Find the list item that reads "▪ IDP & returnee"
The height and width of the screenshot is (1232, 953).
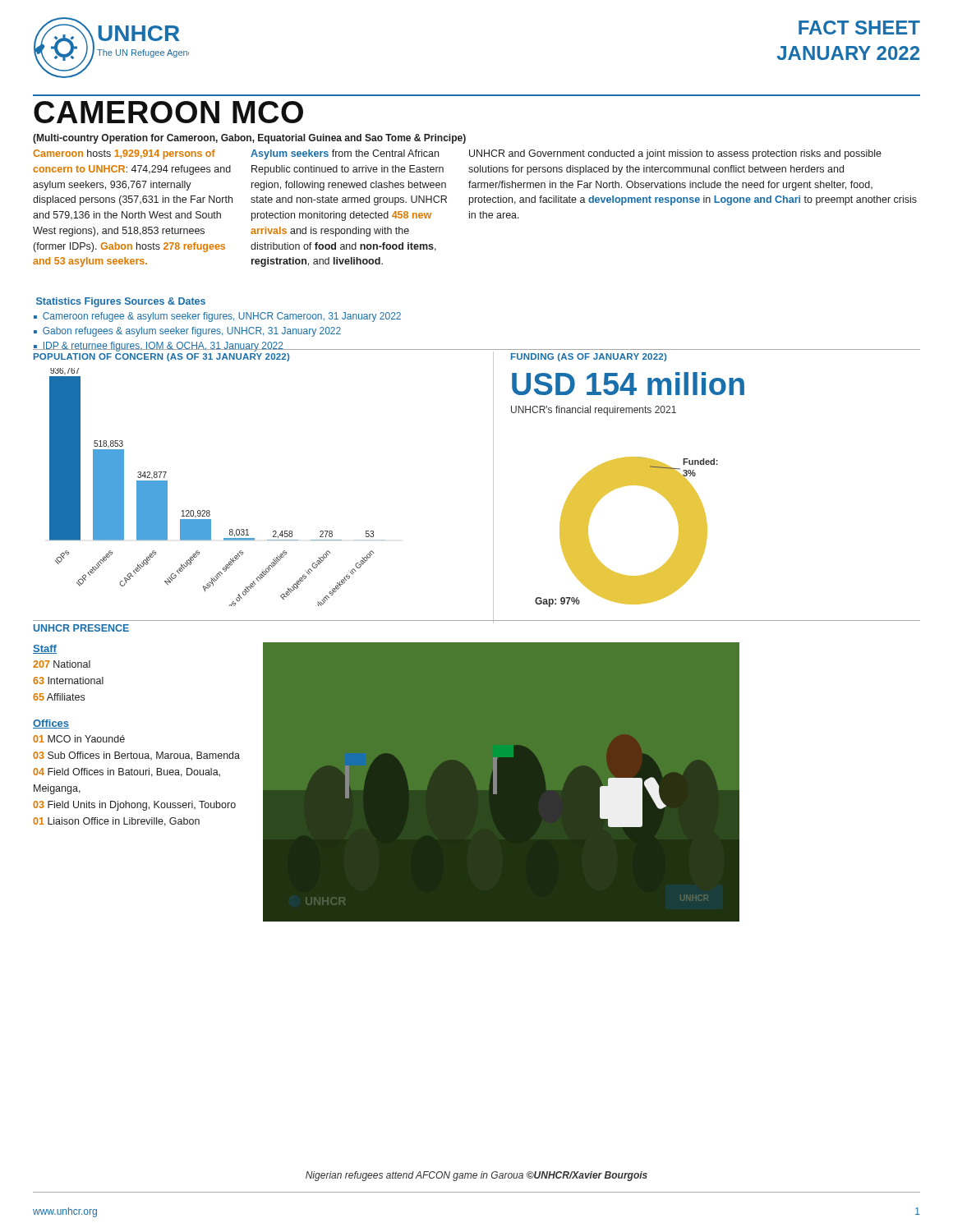click(158, 347)
